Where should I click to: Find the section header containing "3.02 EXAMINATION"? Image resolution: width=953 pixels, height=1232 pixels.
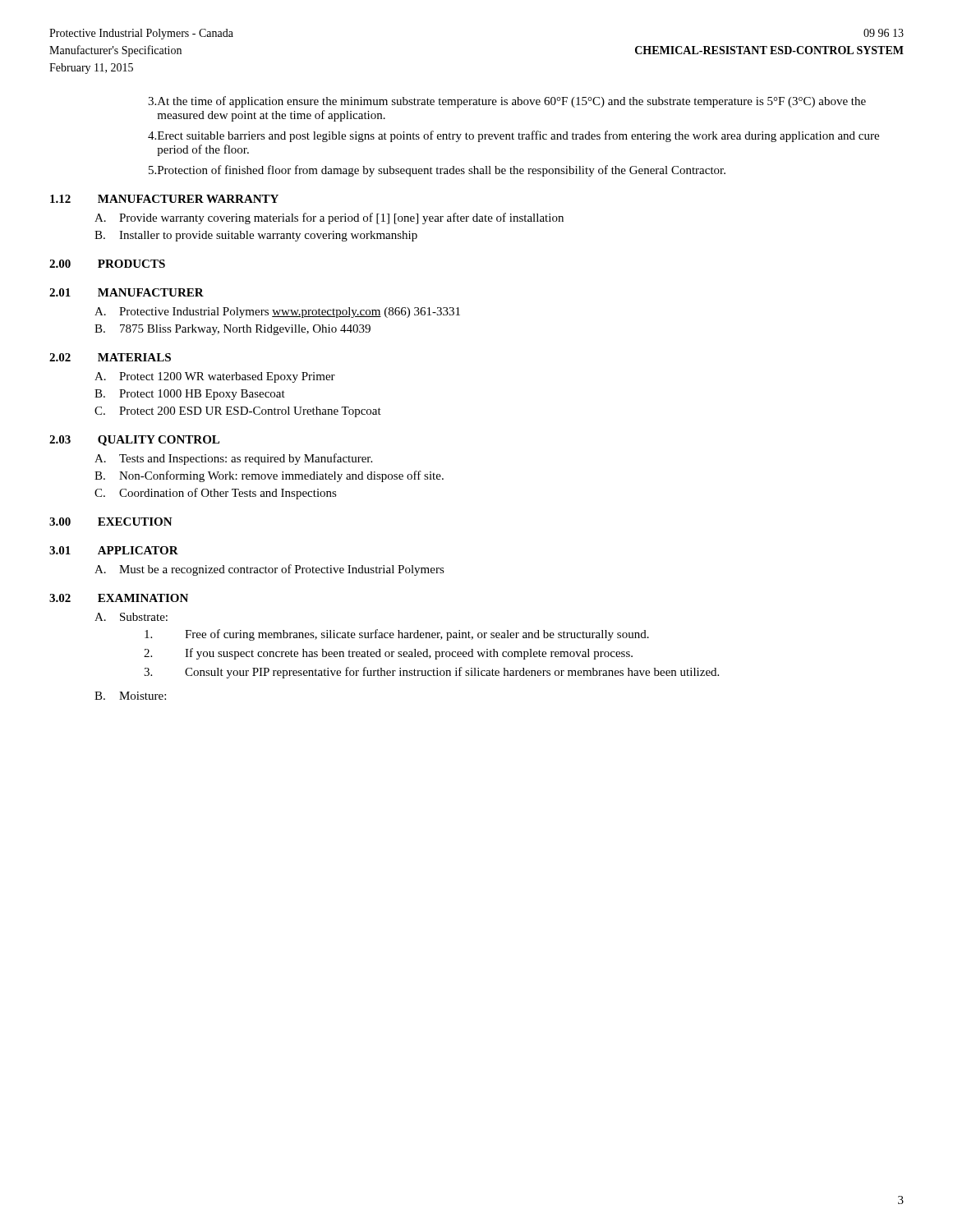(x=119, y=598)
